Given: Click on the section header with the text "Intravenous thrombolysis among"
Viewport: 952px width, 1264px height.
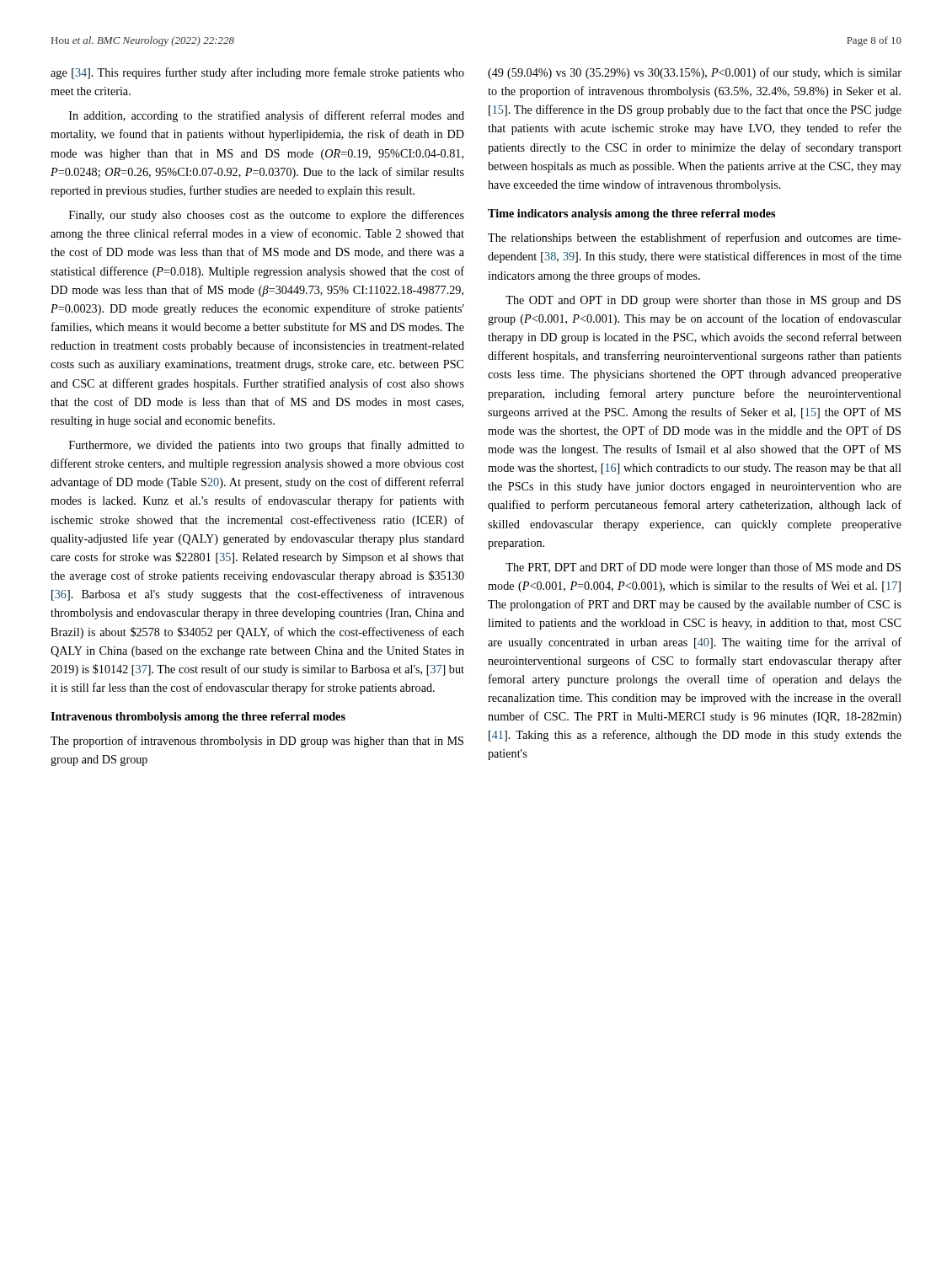Looking at the screenshot, I should [x=257, y=716].
